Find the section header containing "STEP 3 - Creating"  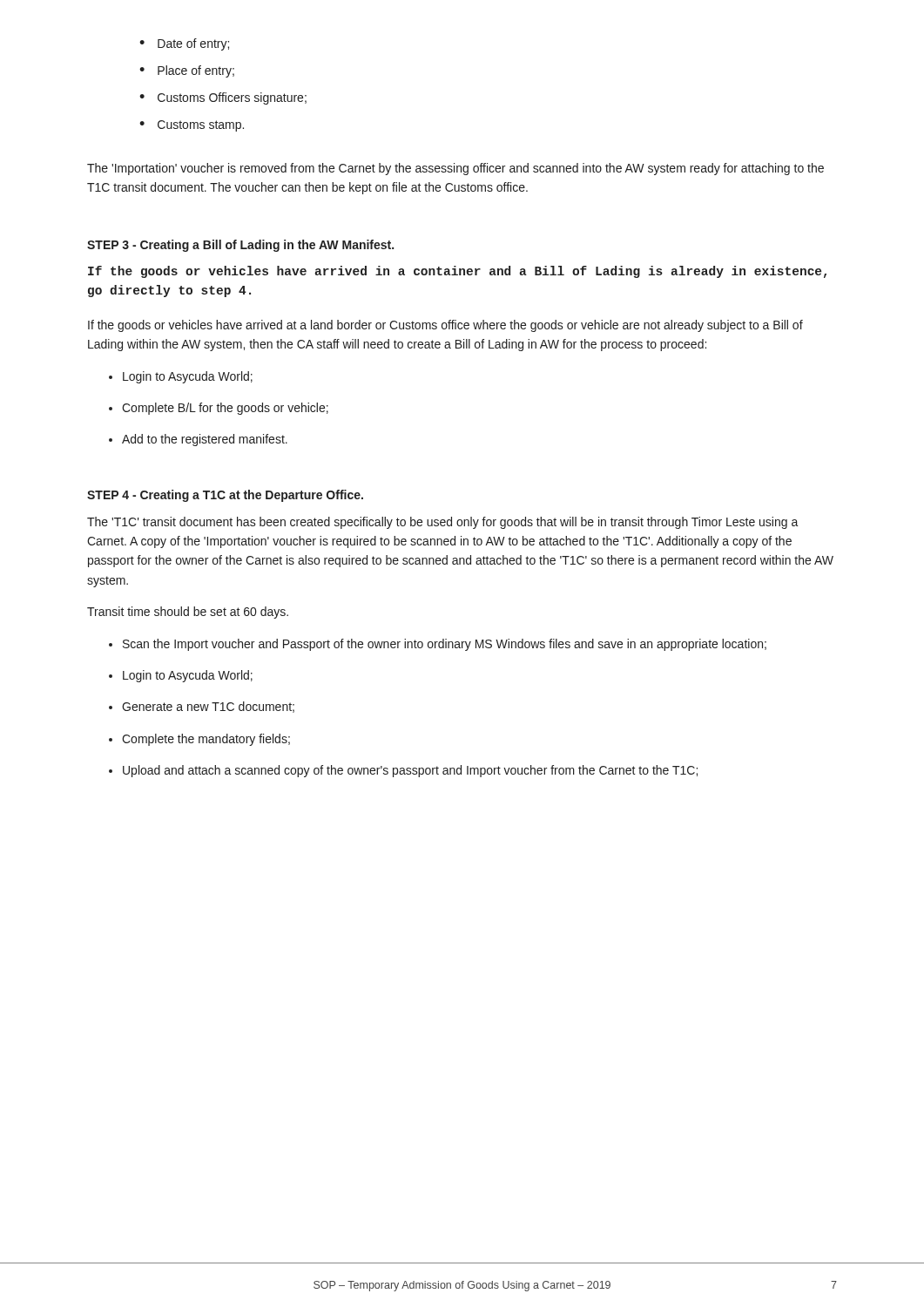click(x=241, y=245)
